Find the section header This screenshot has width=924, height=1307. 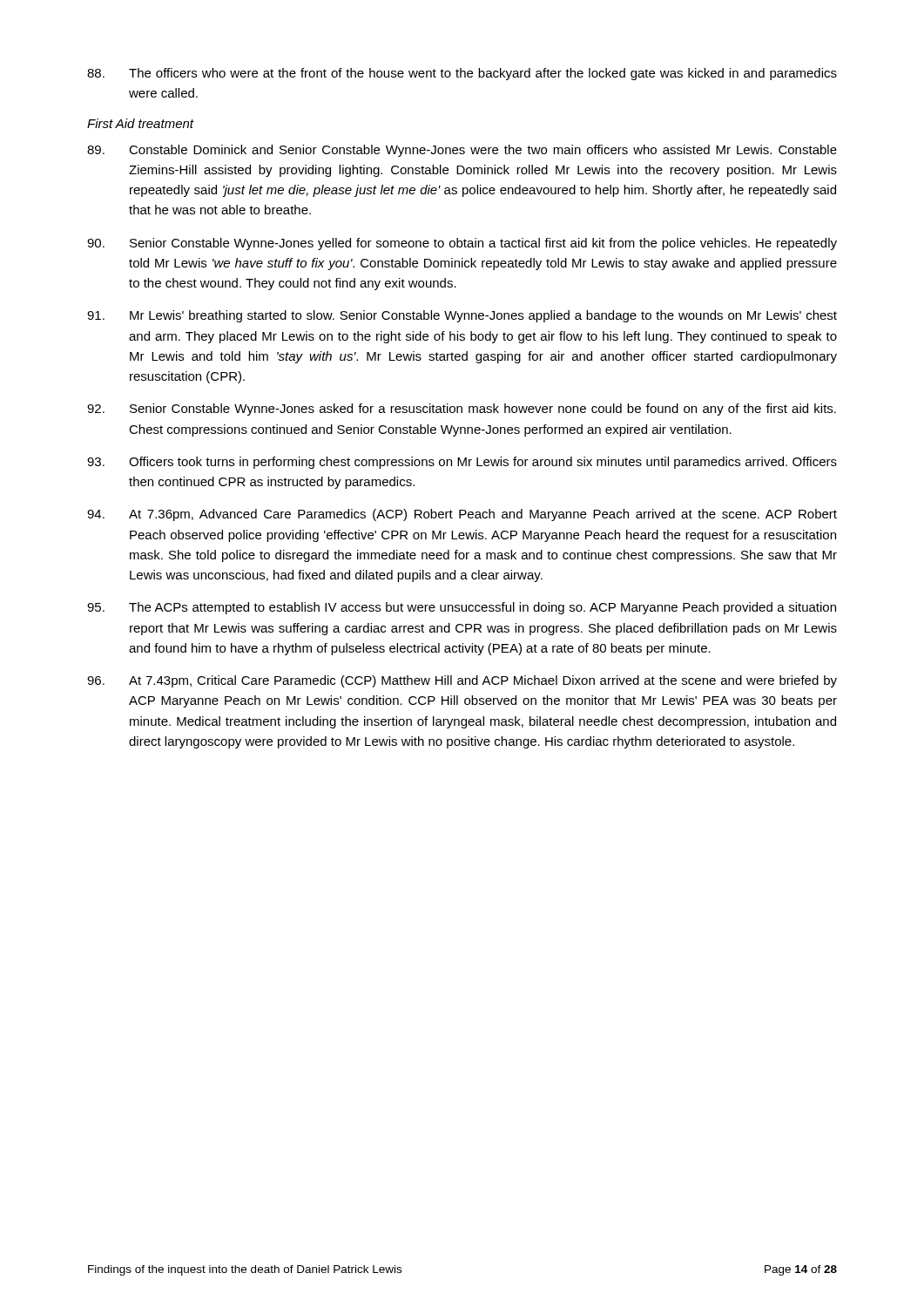tap(140, 123)
